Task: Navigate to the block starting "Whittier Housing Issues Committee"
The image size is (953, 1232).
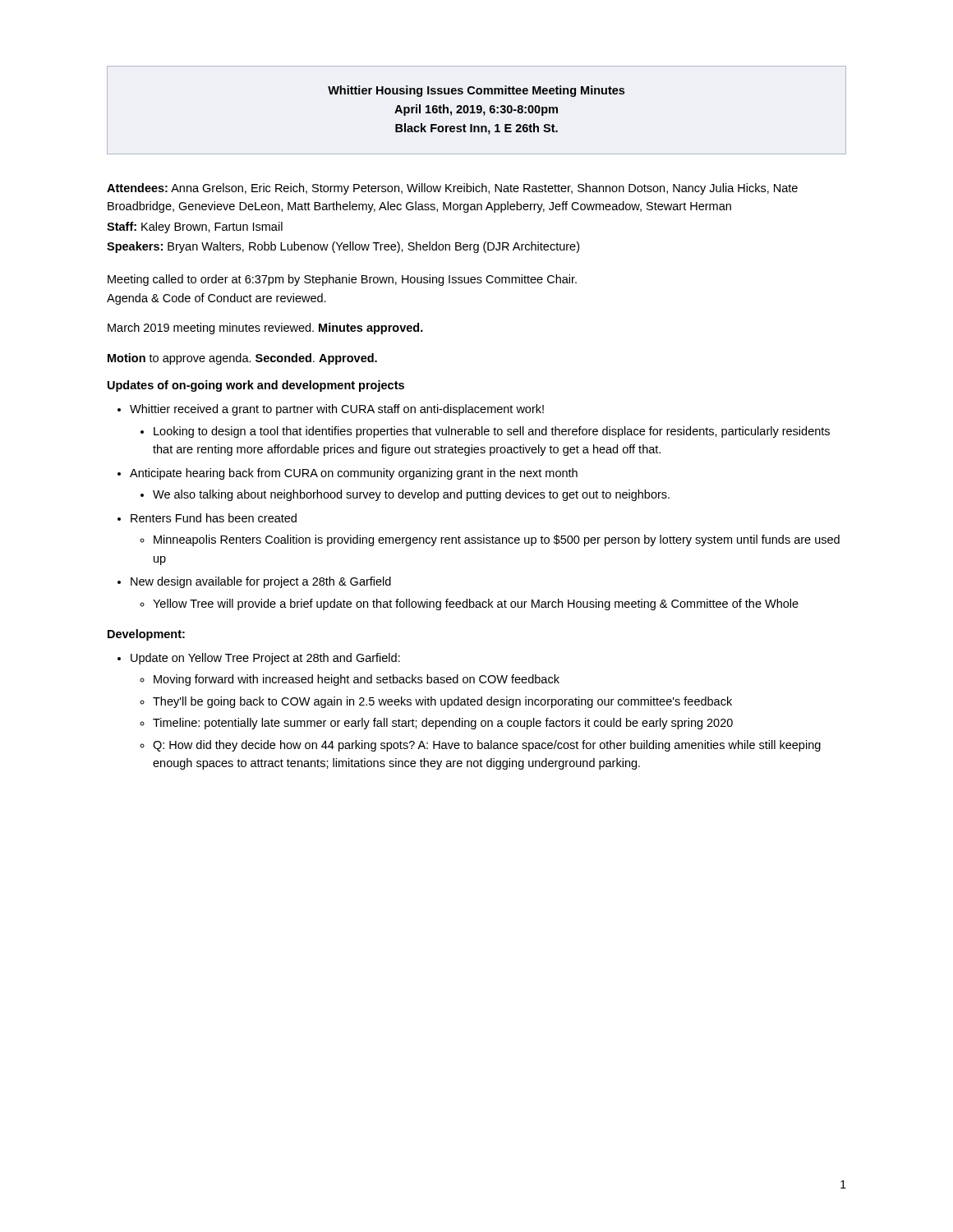Action: click(x=476, y=110)
